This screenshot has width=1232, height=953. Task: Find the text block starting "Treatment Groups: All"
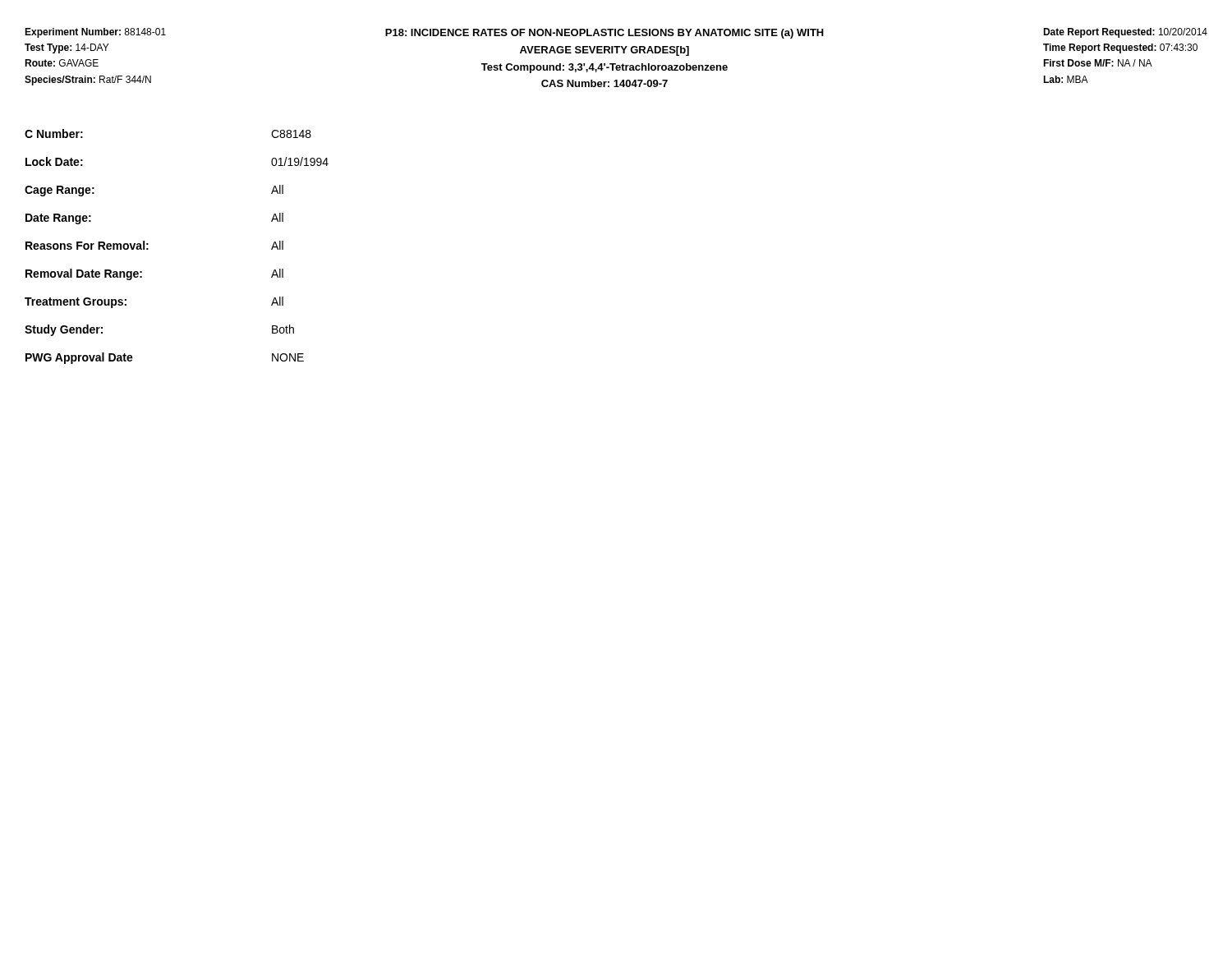coord(71,302)
